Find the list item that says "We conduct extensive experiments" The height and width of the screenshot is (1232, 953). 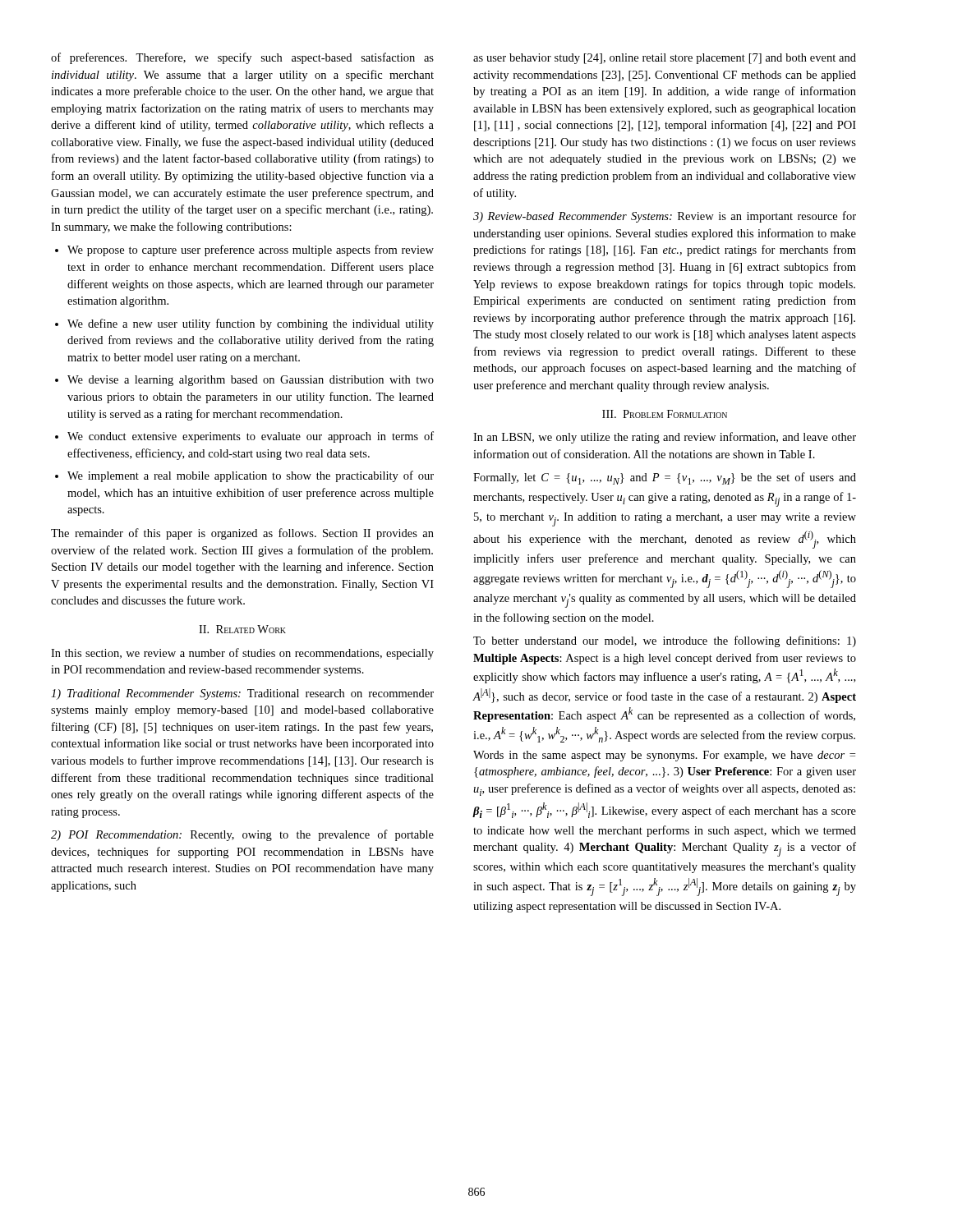tap(251, 445)
